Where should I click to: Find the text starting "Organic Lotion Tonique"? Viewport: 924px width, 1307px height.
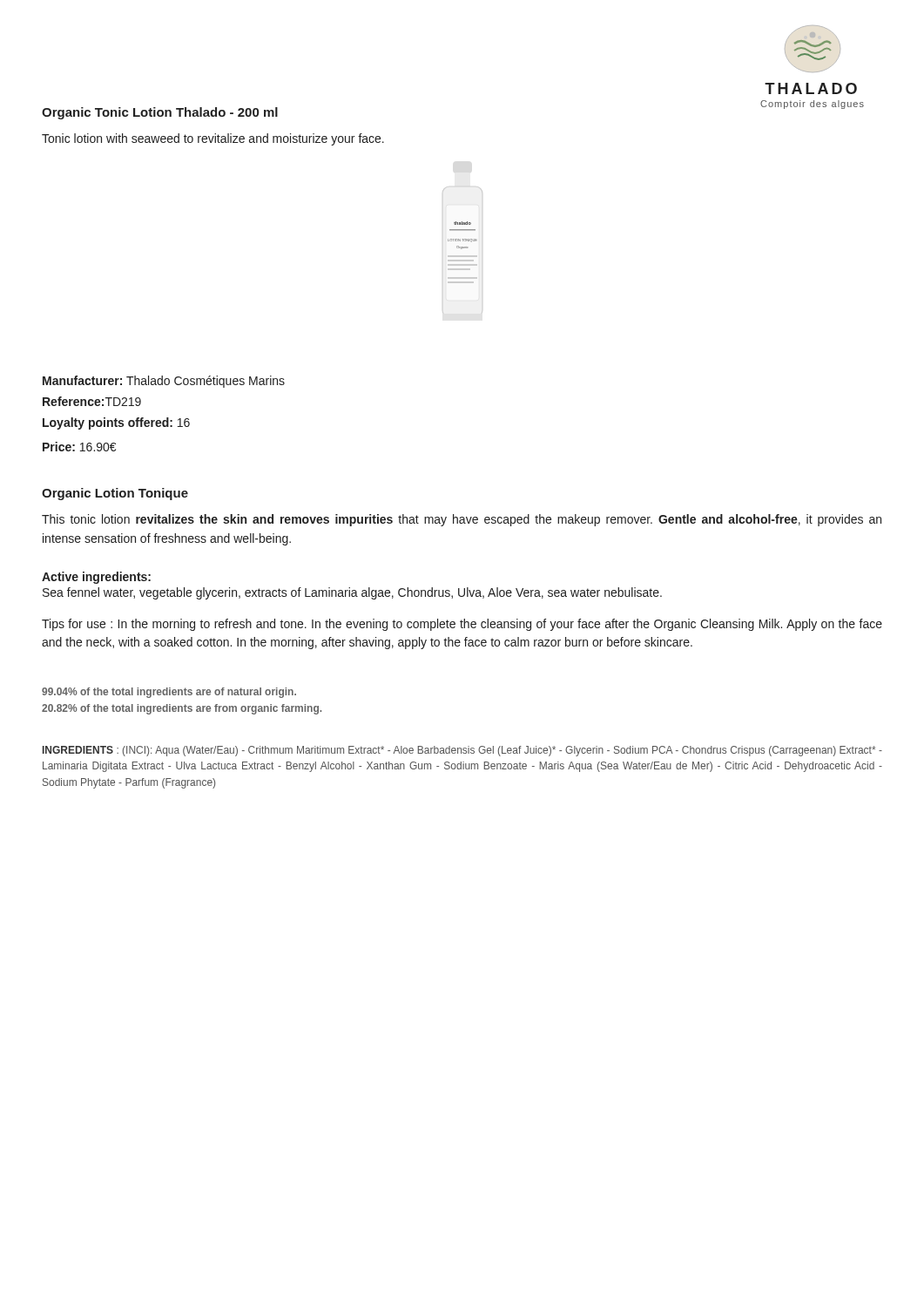(115, 493)
